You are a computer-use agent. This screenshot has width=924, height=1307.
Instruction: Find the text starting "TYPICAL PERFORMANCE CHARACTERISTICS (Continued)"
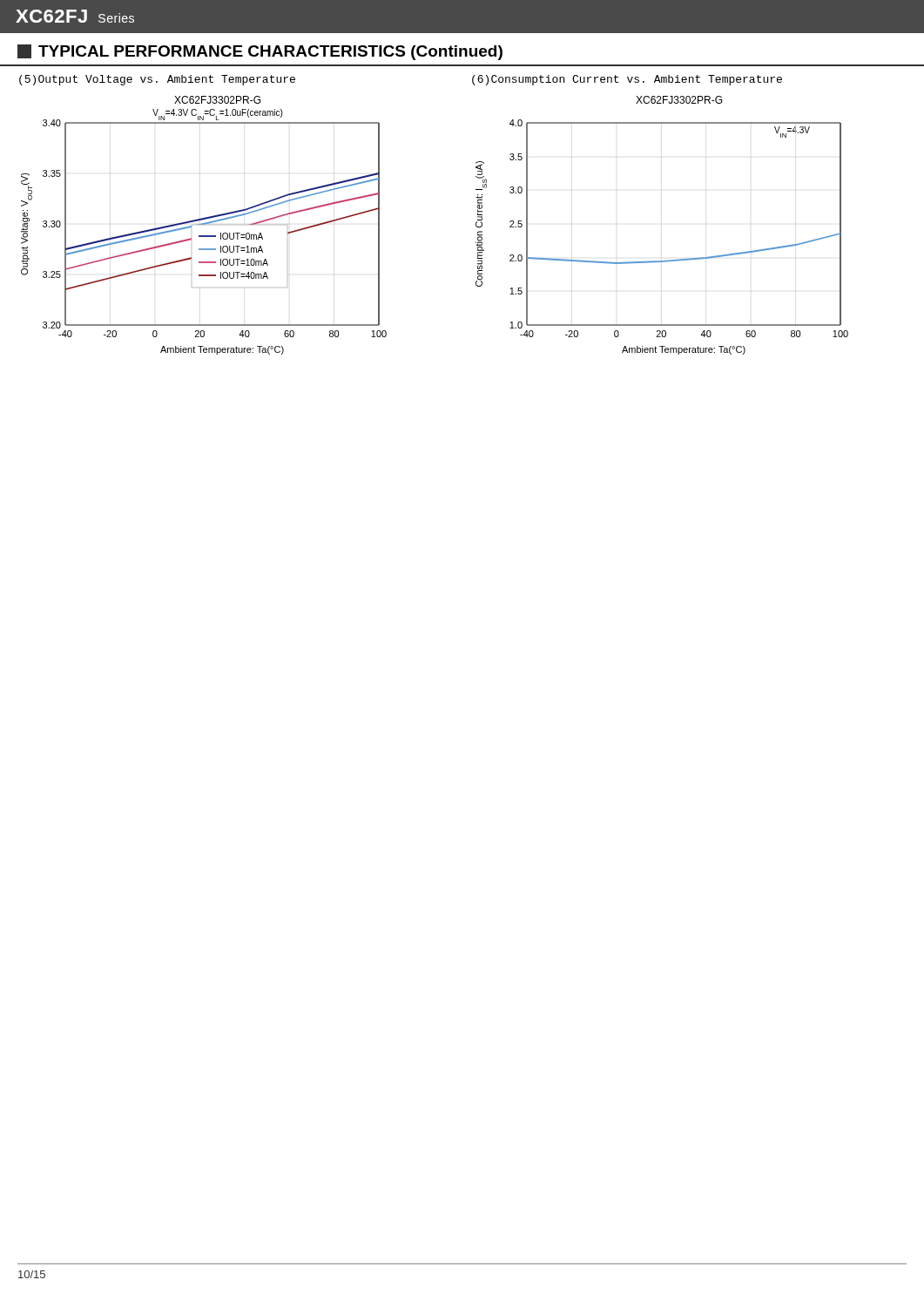coord(260,51)
